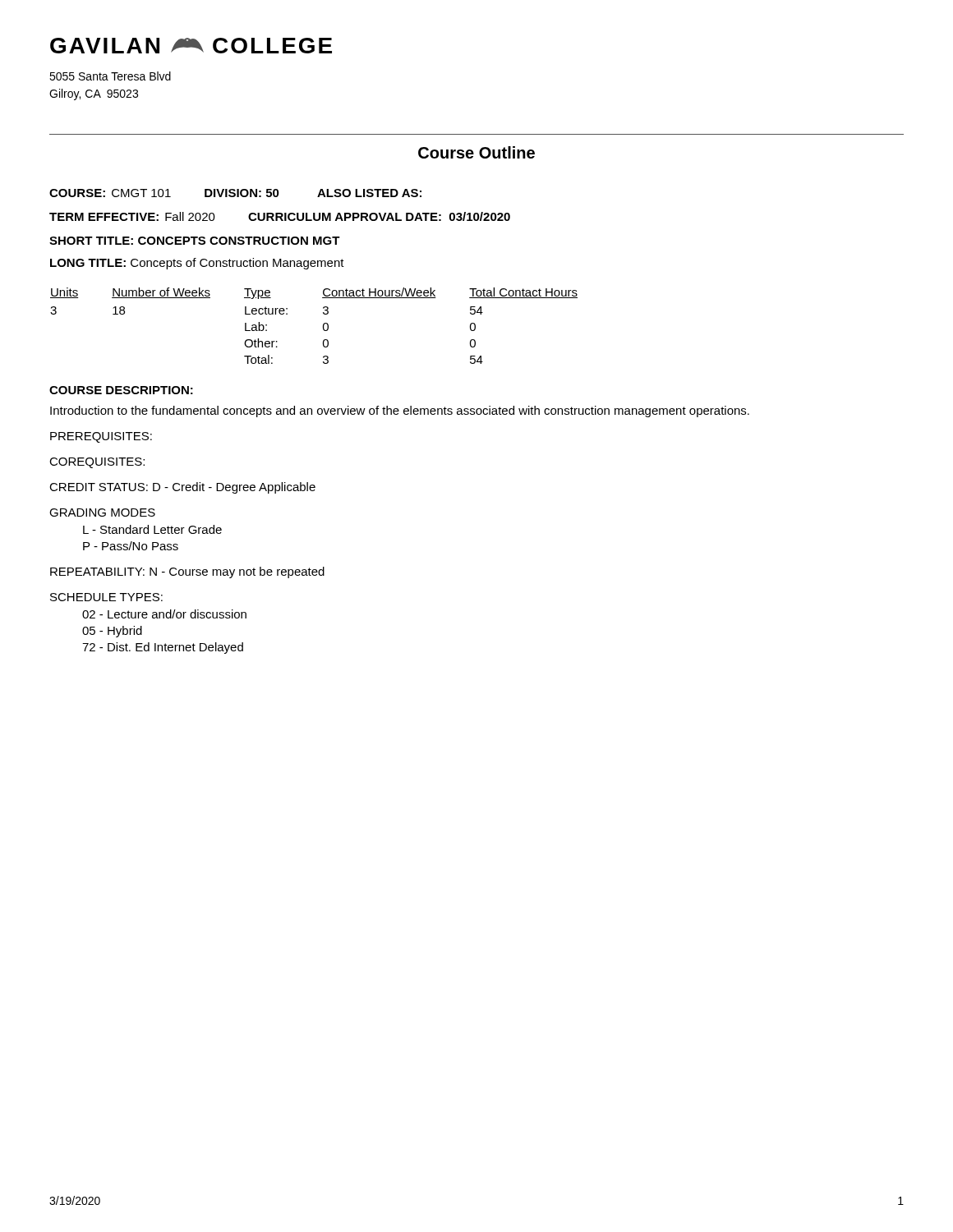The image size is (953, 1232).
Task: Find the block on this page that starts "SHORT TITLE: CONCEPTS CONSTRUCTION"
Action: tap(194, 240)
